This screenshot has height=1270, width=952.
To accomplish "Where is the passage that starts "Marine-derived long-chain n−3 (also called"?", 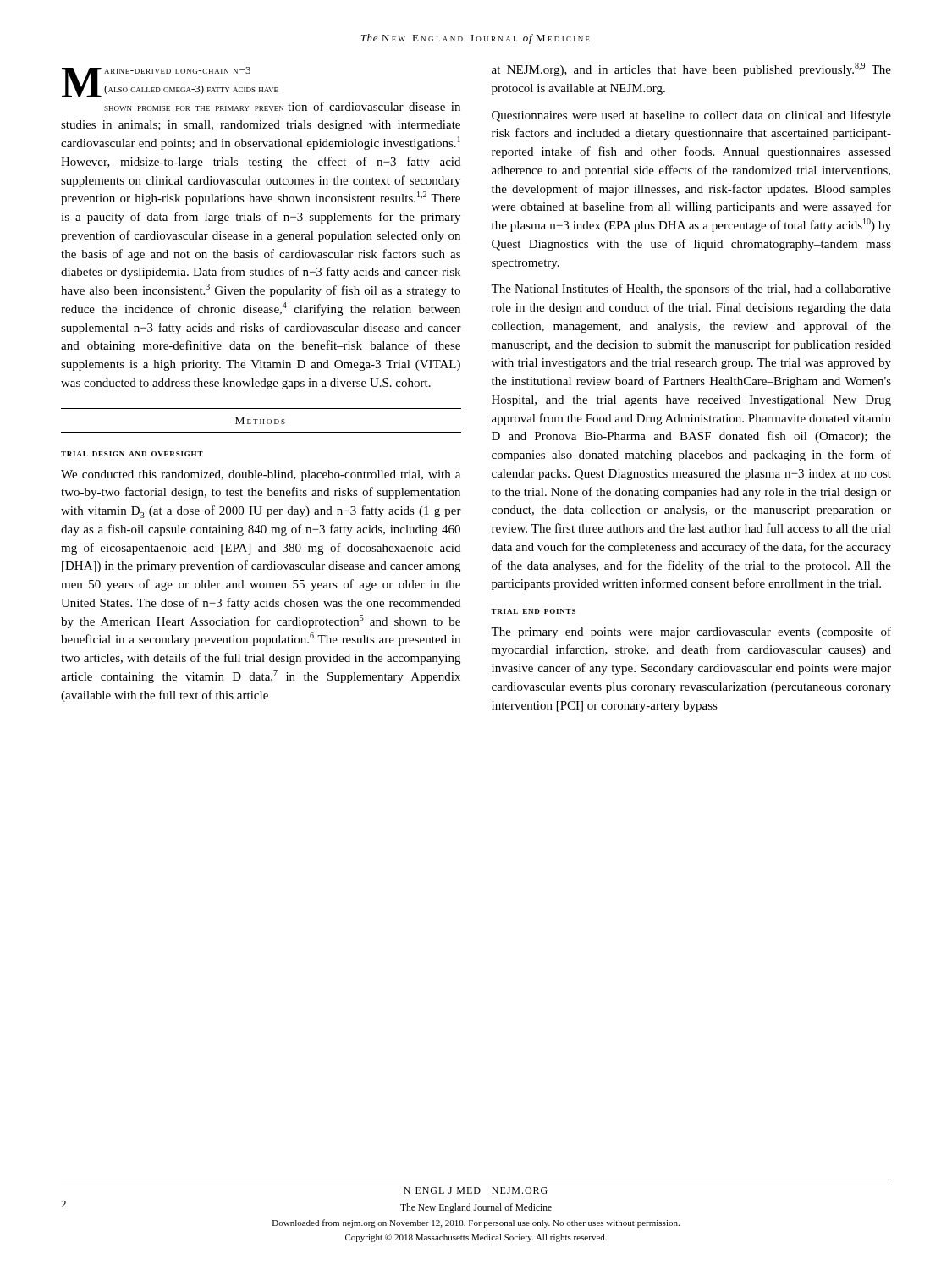I will tap(261, 225).
